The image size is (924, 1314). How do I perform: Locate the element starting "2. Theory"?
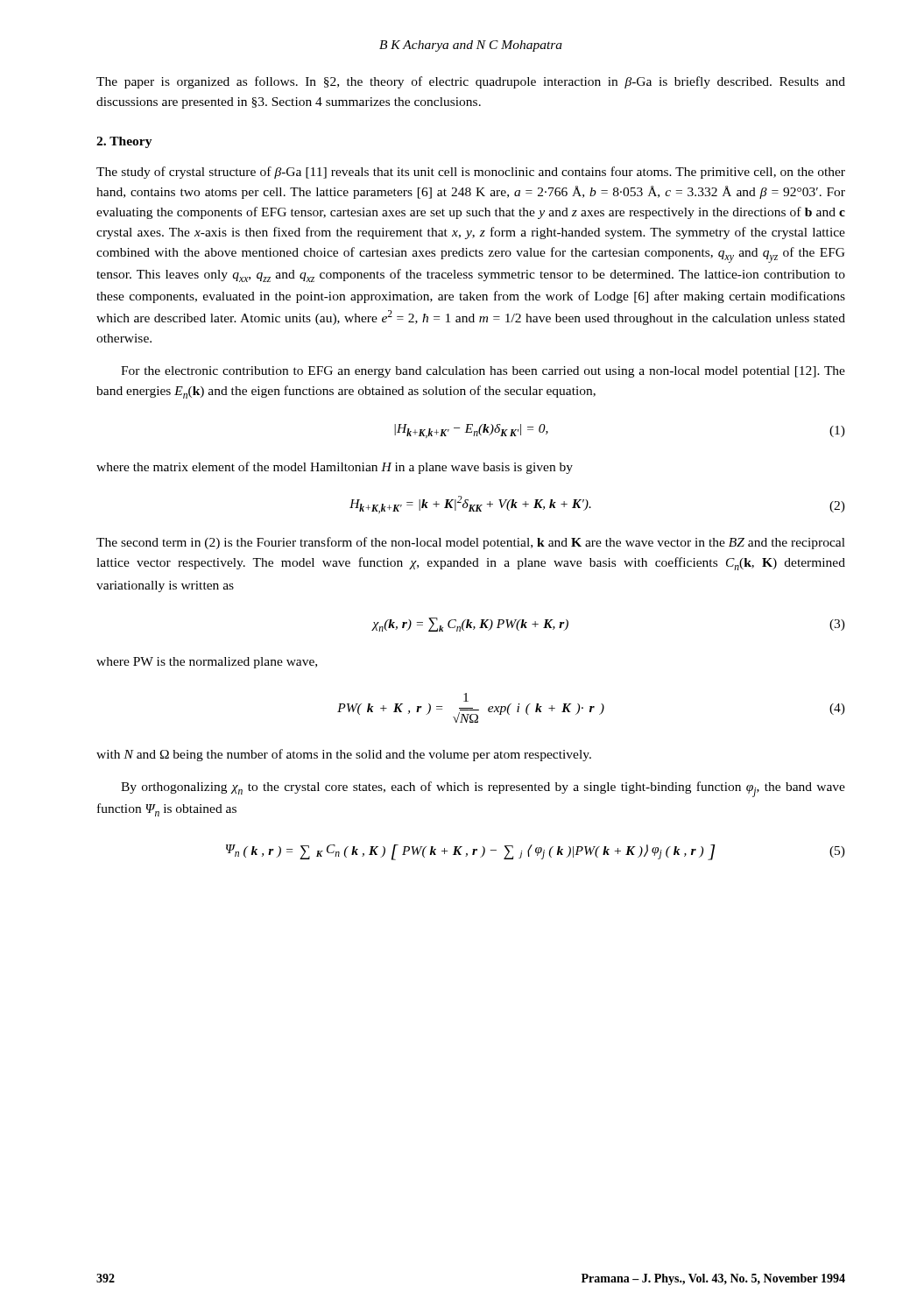[x=124, y=141]
